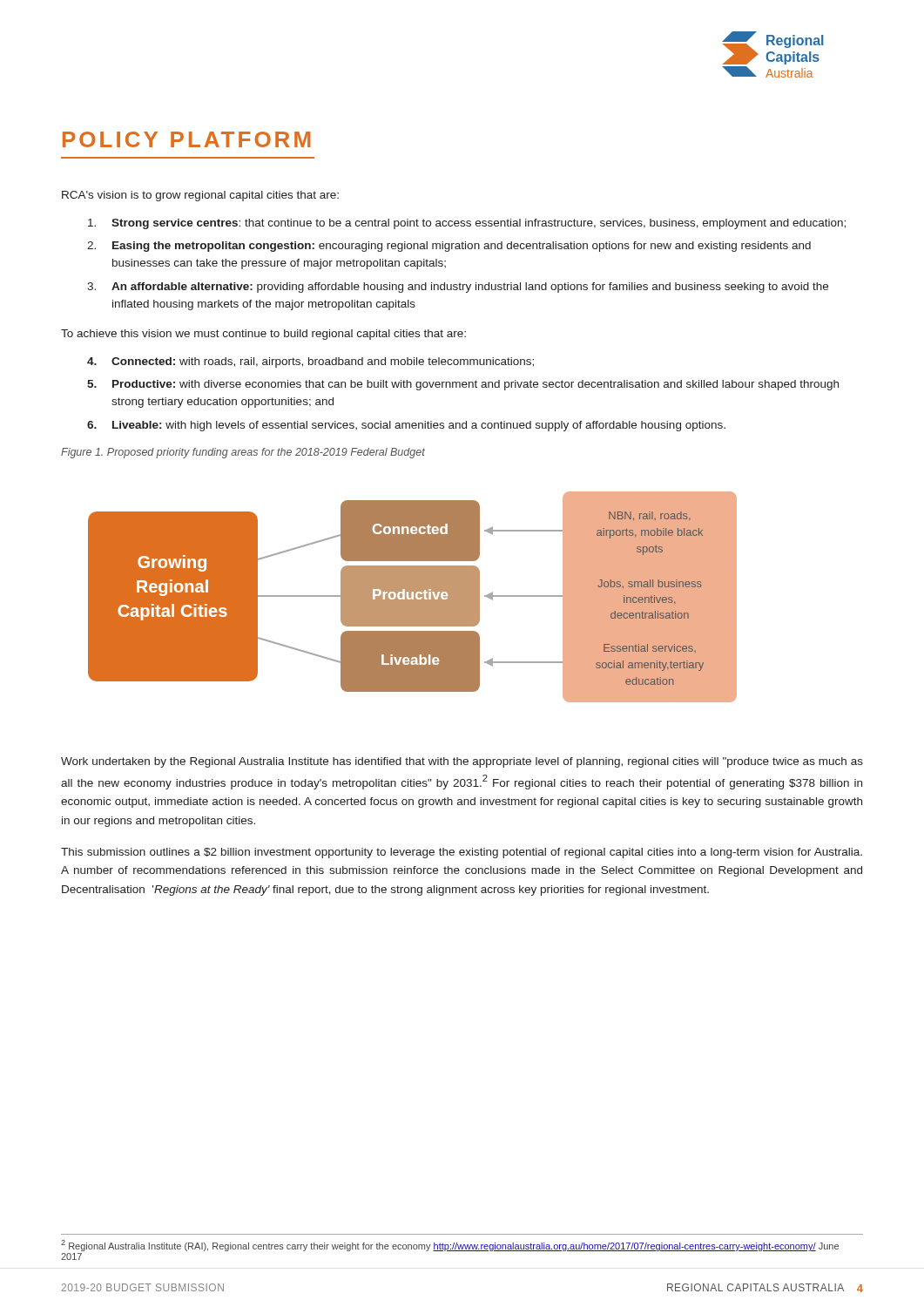Find the block on this page that starts "To achieve this vision we"
This screenshot has height=1307, width=924.
[x=462, y=333]
